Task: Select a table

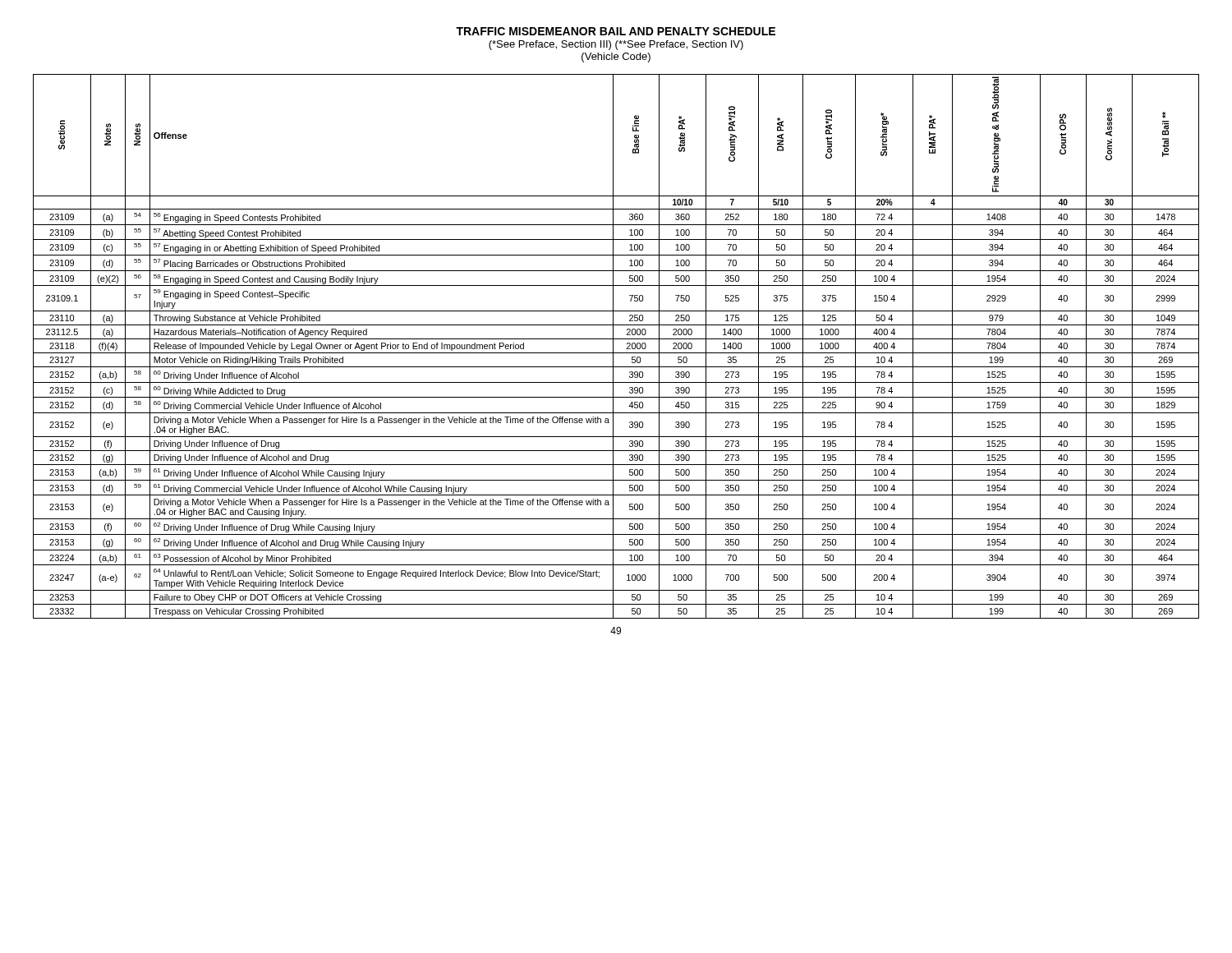Action: click(x=616, y=346)
